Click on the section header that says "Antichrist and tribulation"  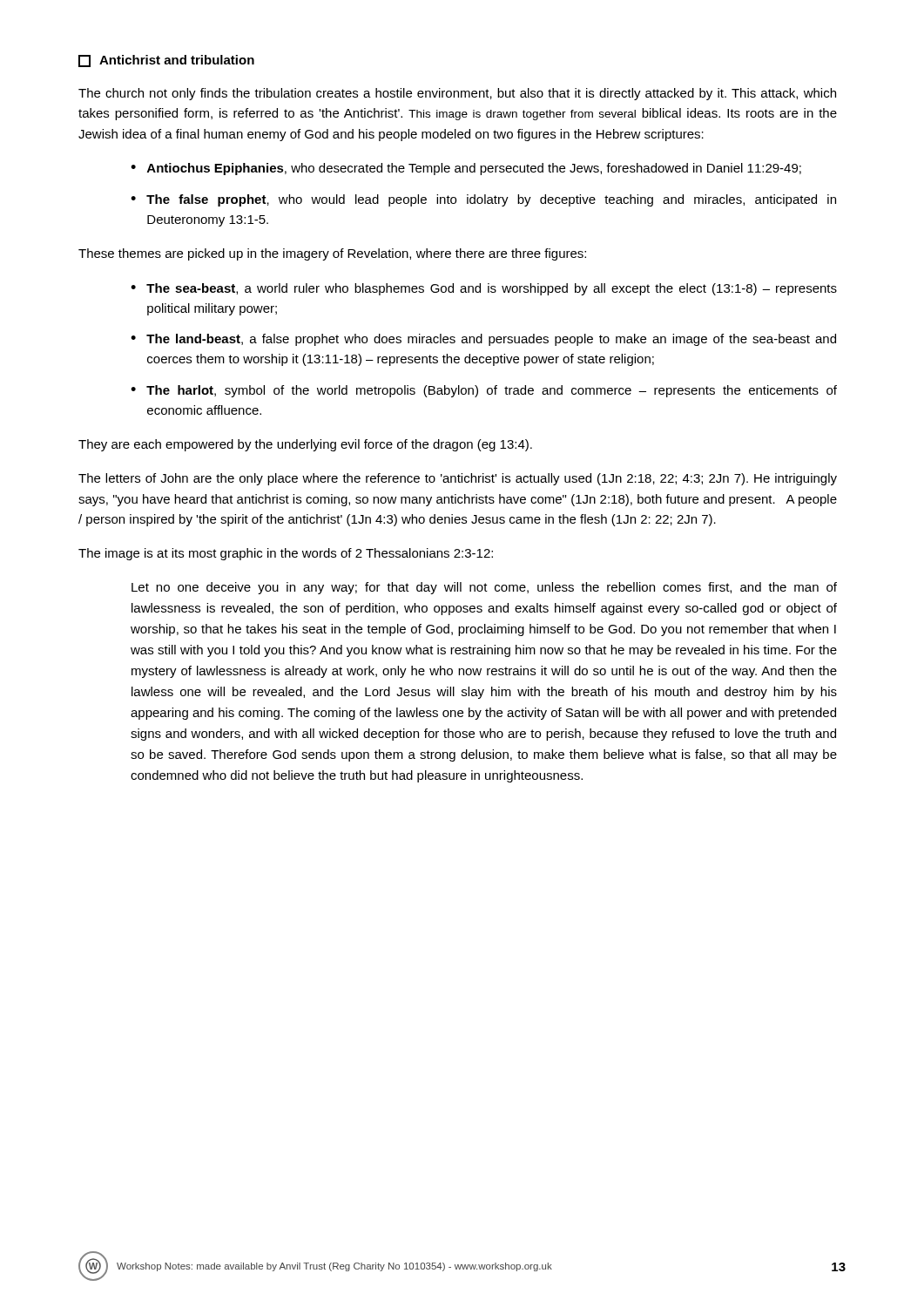[166, 60]
